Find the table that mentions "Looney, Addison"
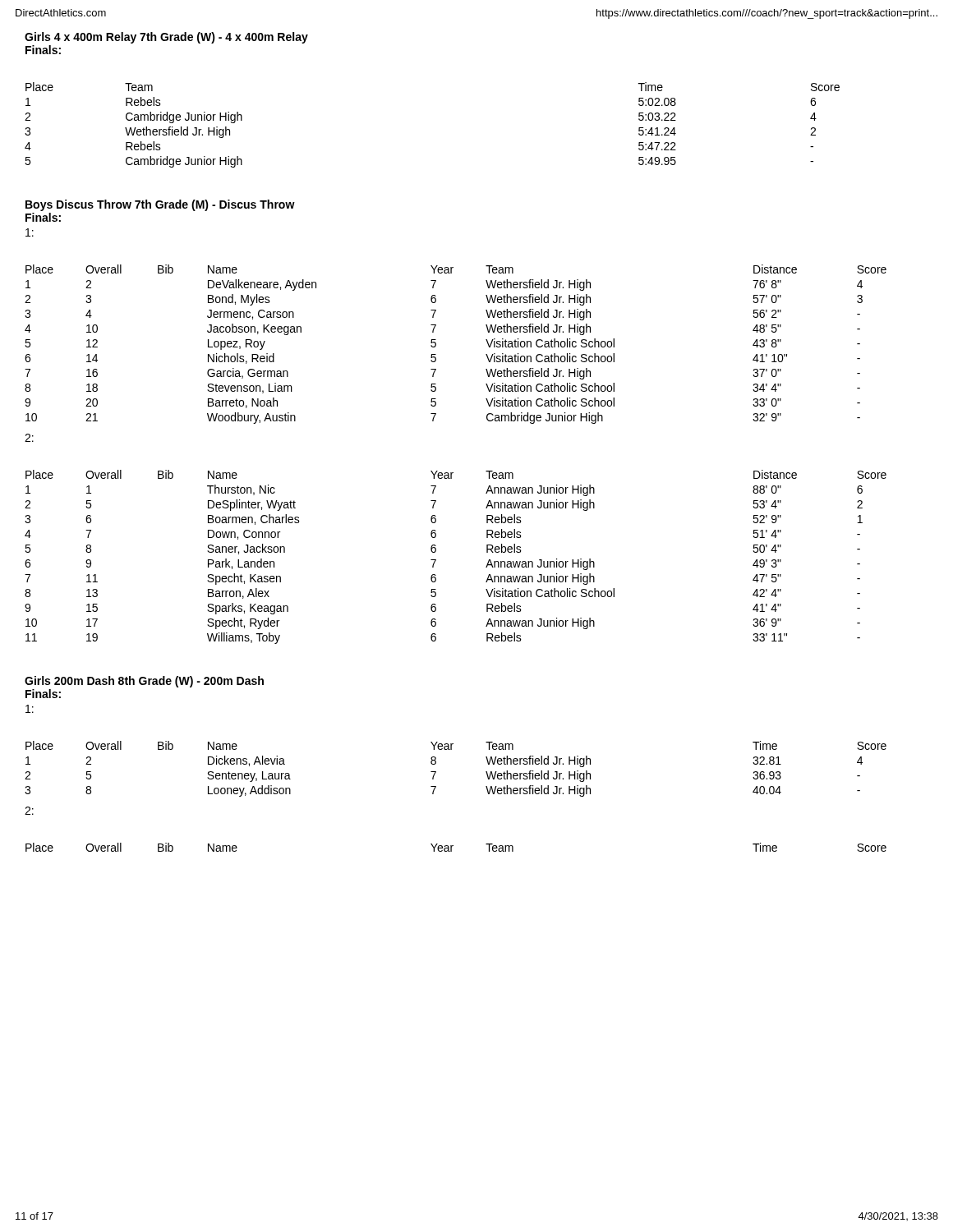 (476, 768)
